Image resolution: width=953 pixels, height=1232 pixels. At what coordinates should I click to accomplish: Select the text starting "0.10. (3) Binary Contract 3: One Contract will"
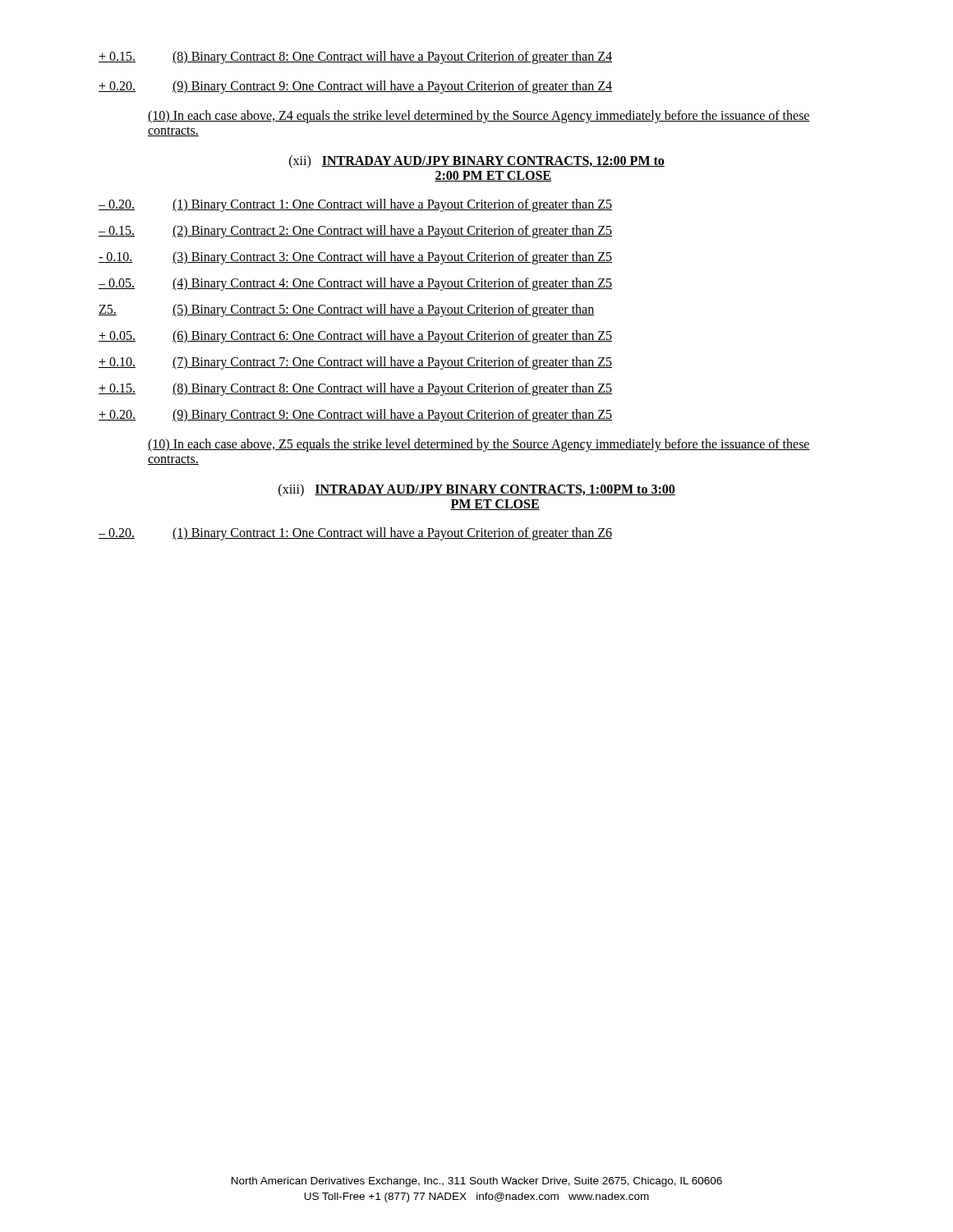pos(476,257)
